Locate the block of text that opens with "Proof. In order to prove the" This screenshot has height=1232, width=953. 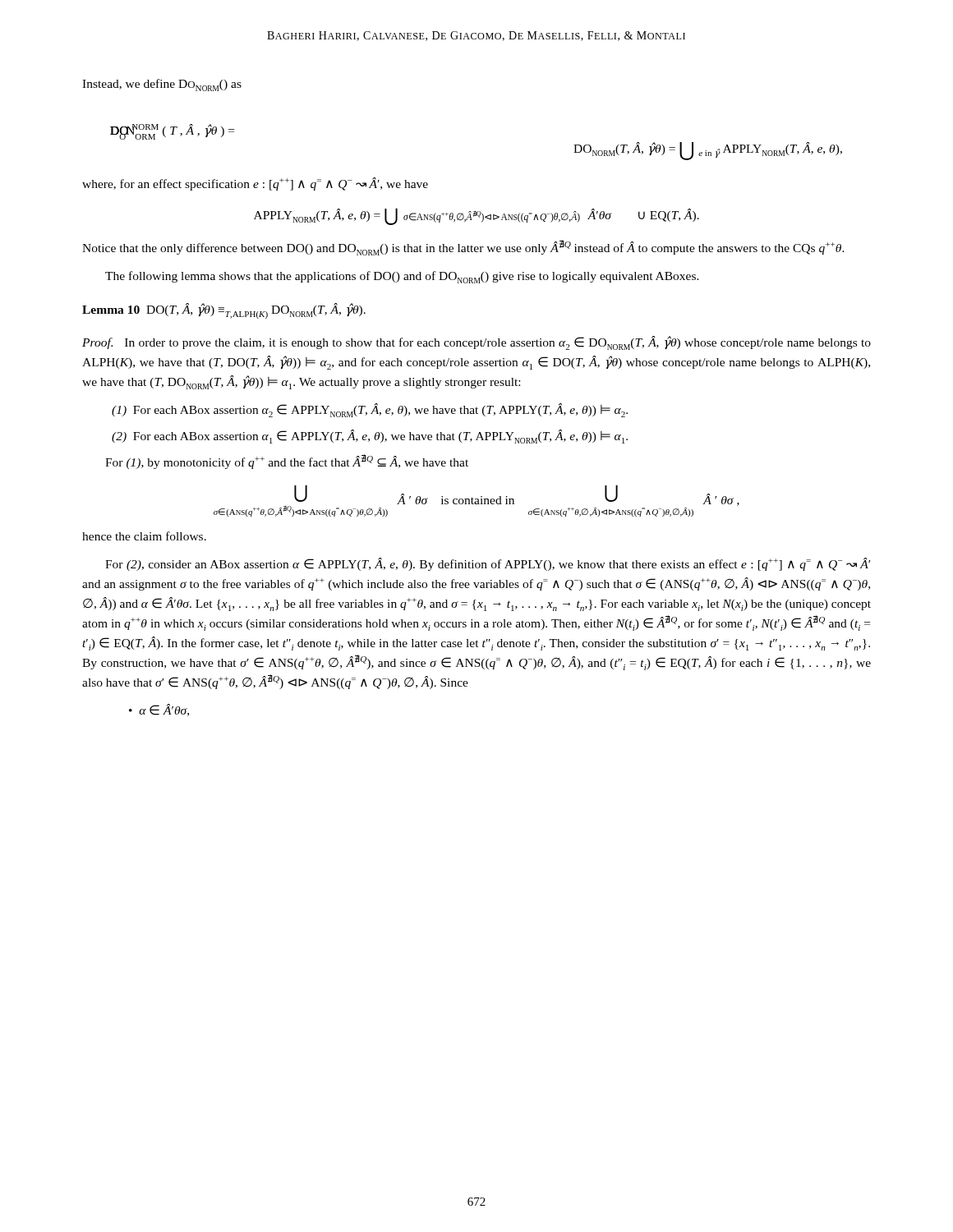476,363
